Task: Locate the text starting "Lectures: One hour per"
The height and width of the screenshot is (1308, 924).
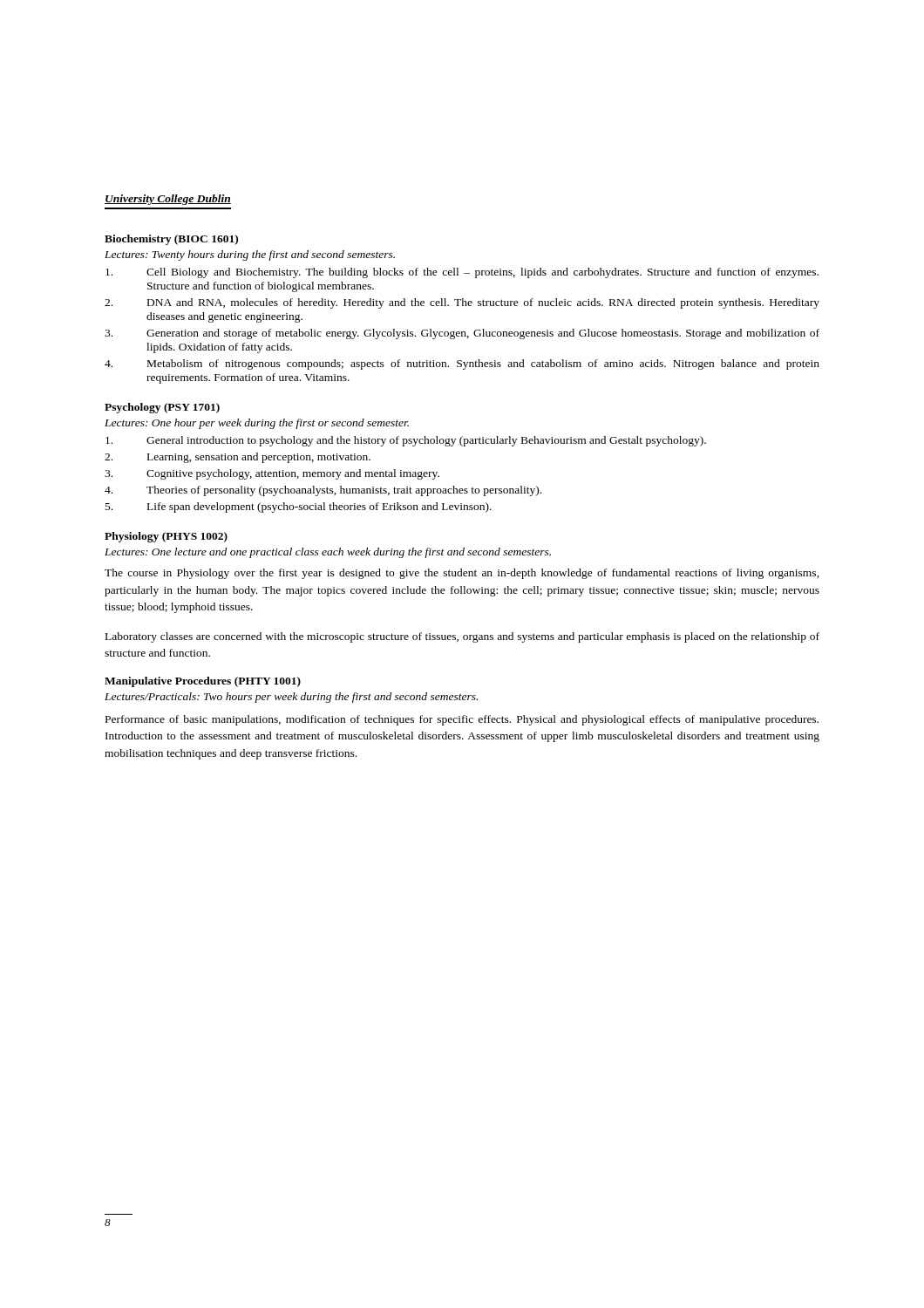Action: [257, 422]
